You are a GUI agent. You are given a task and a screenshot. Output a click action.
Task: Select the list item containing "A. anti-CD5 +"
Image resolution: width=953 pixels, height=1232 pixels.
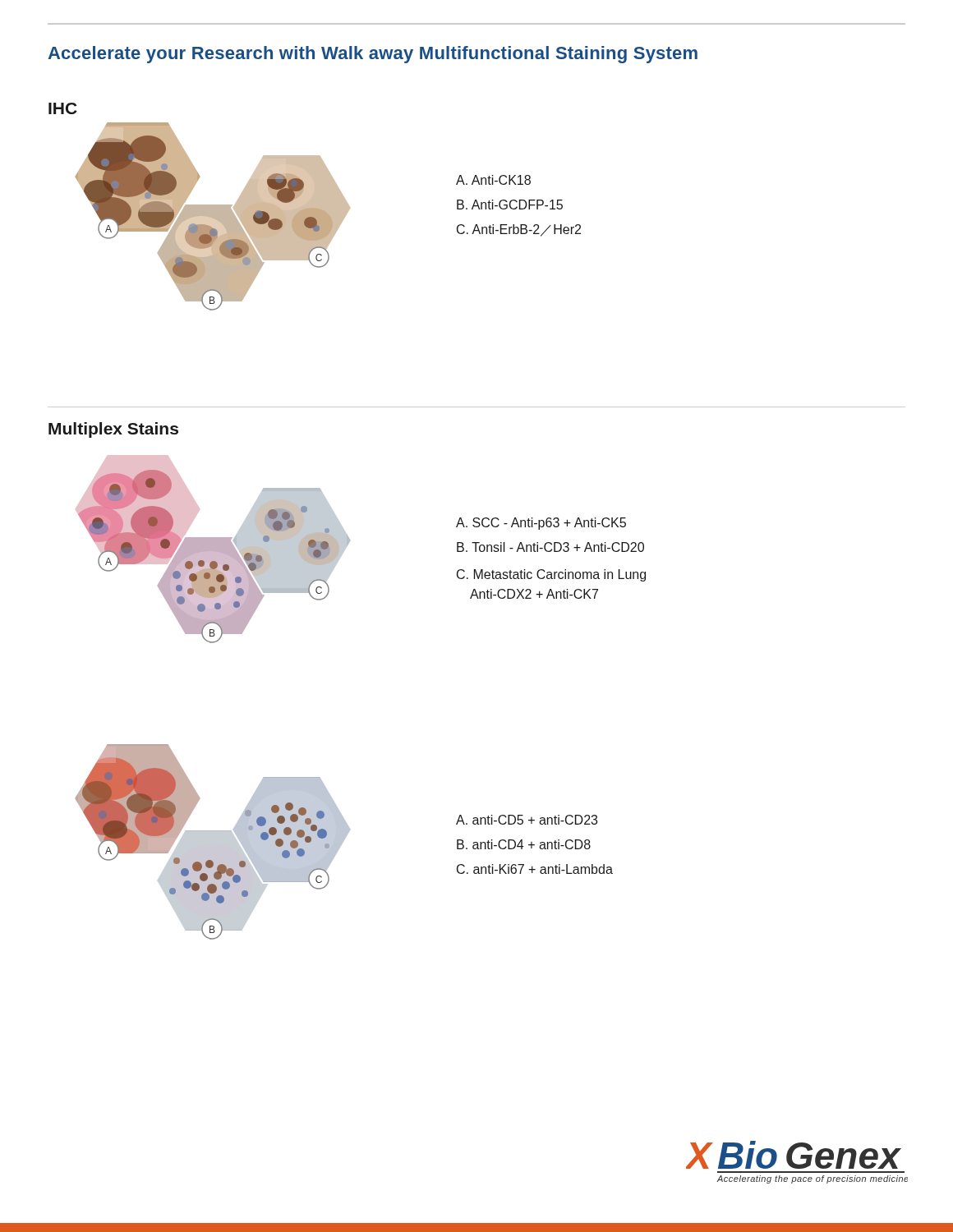coord(527,820)
